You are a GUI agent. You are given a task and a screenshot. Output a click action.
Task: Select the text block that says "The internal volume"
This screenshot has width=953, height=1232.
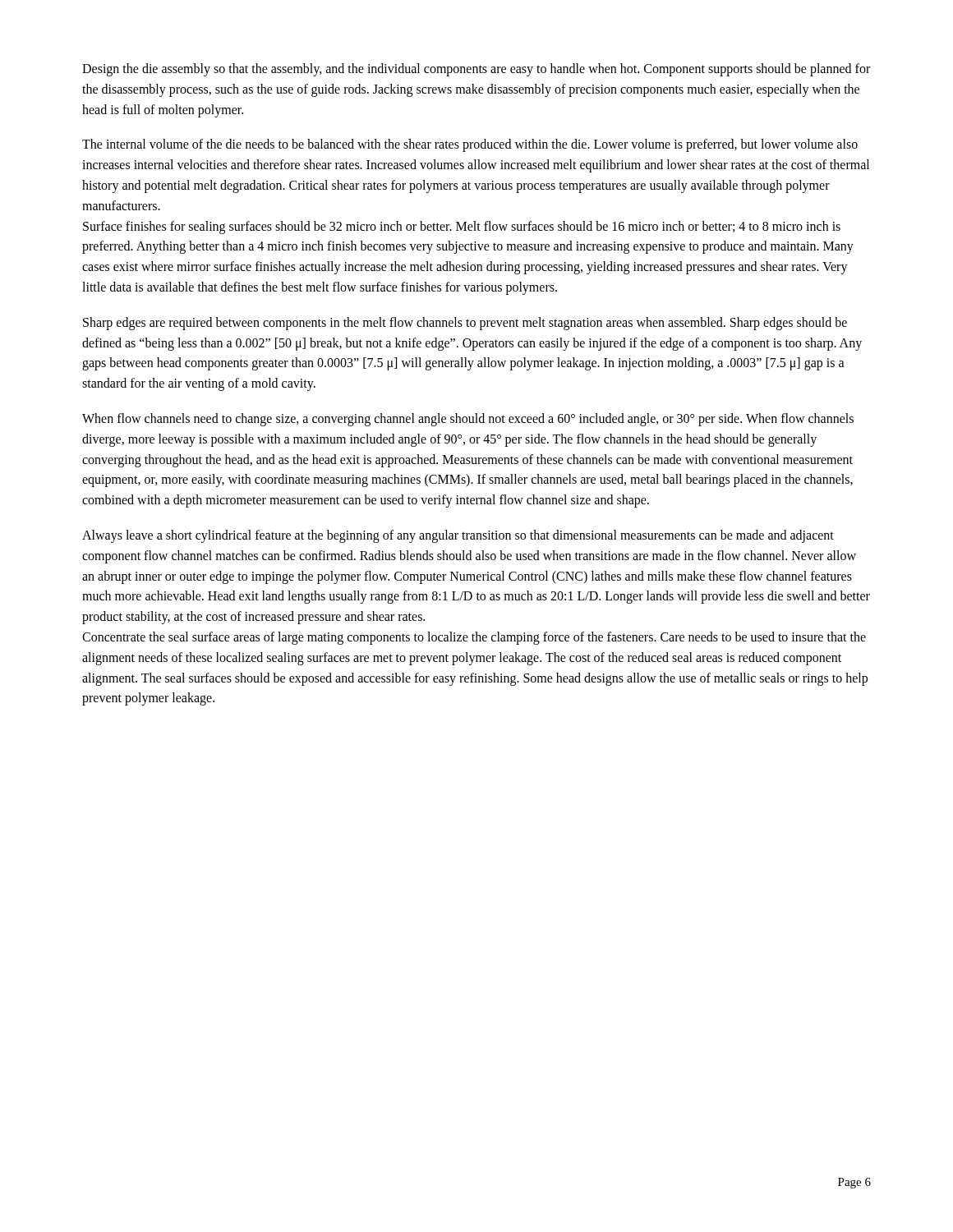pyautogui.click(x=476, y=216)
